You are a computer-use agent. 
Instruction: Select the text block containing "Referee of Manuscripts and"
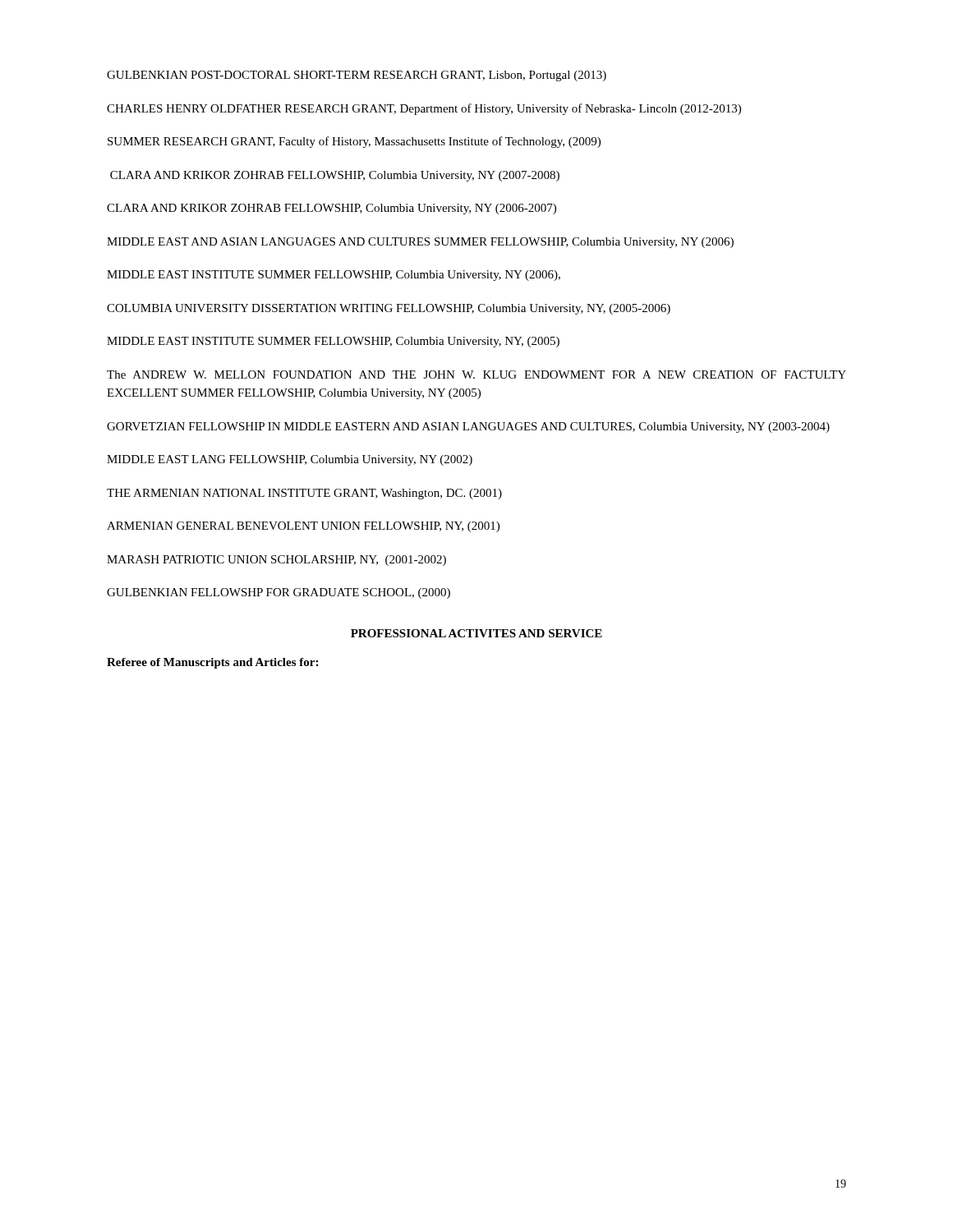coord(213,662)
